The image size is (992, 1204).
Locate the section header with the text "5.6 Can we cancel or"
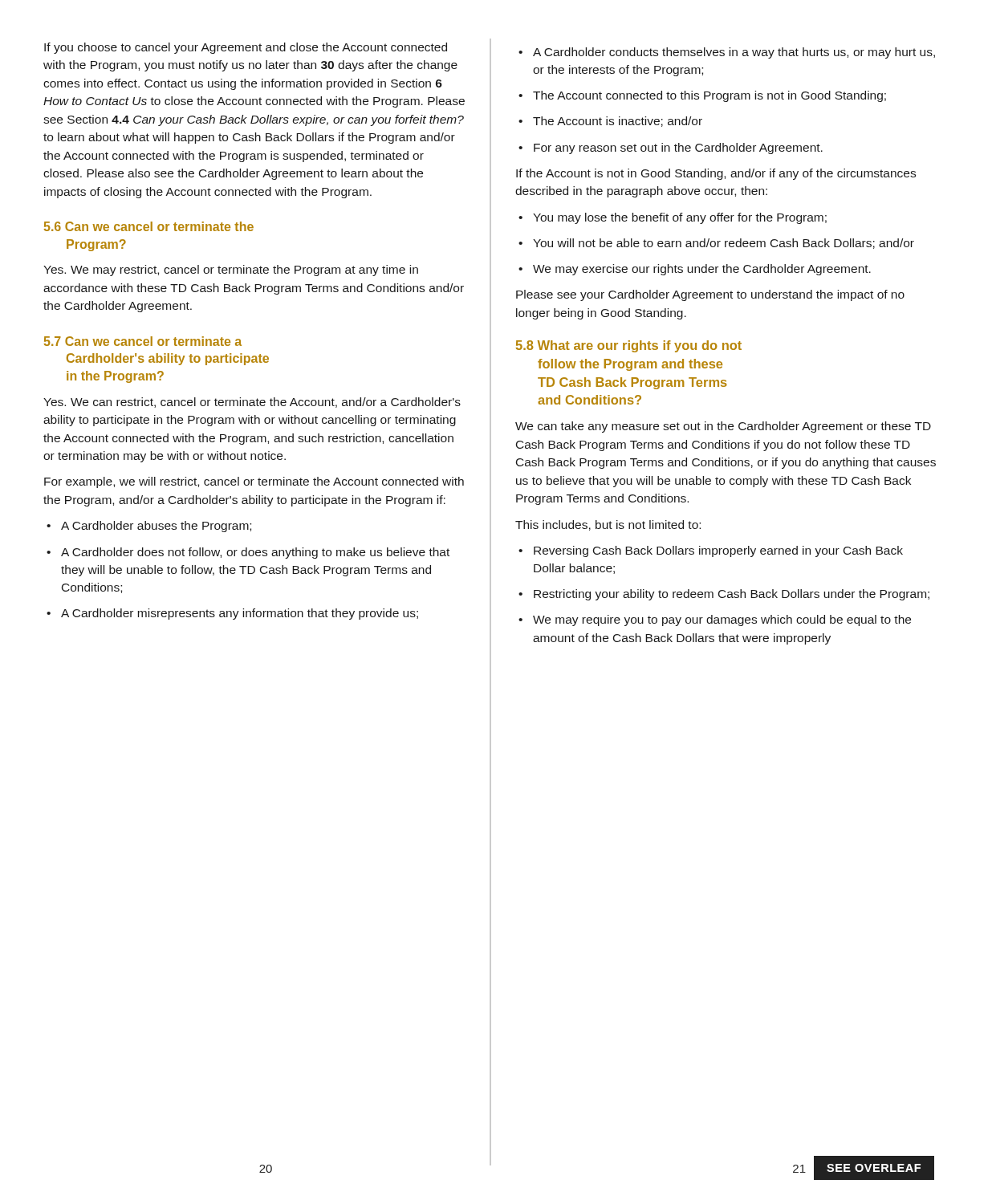point(149,237)
